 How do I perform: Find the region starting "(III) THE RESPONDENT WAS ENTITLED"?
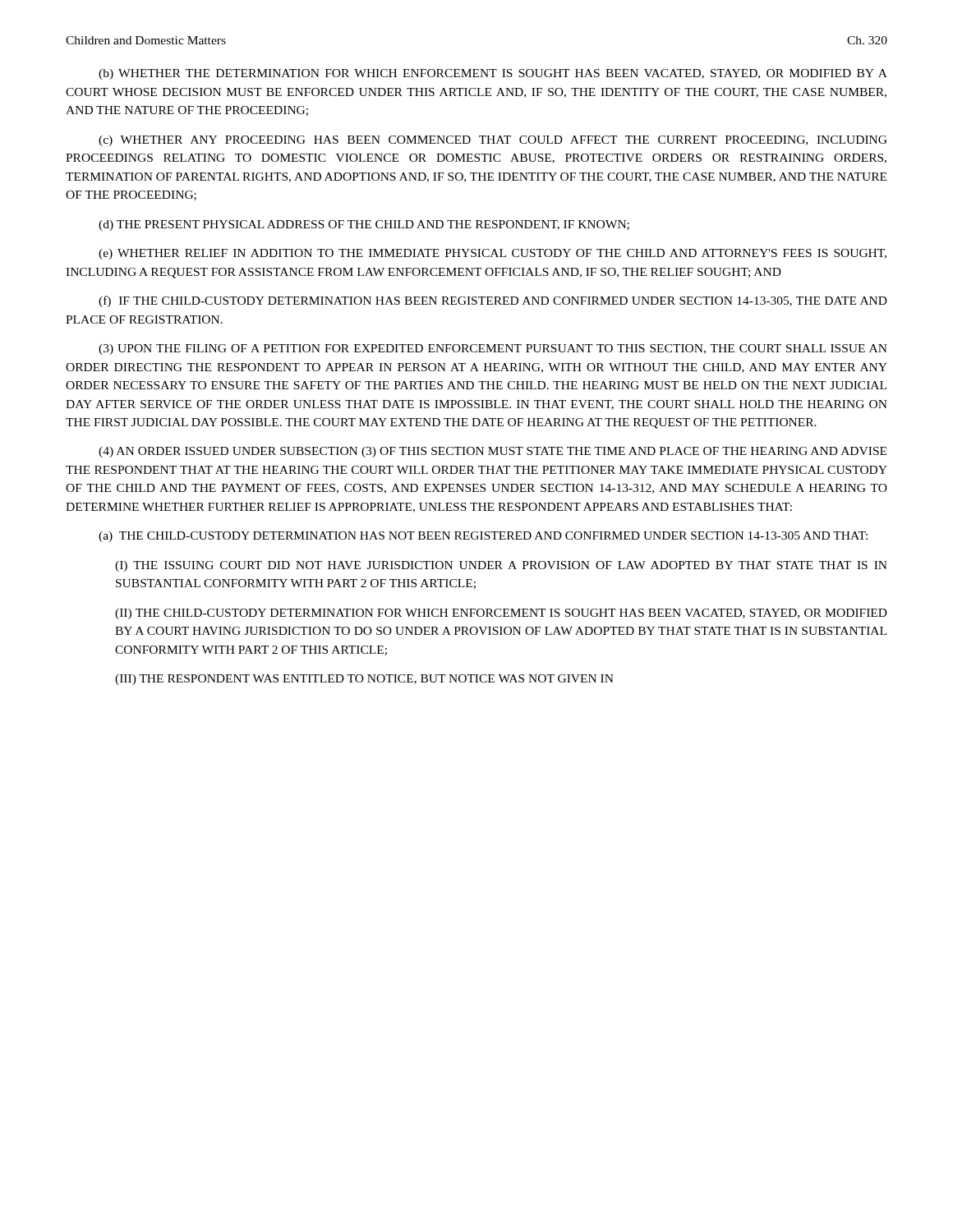[364, 678]
